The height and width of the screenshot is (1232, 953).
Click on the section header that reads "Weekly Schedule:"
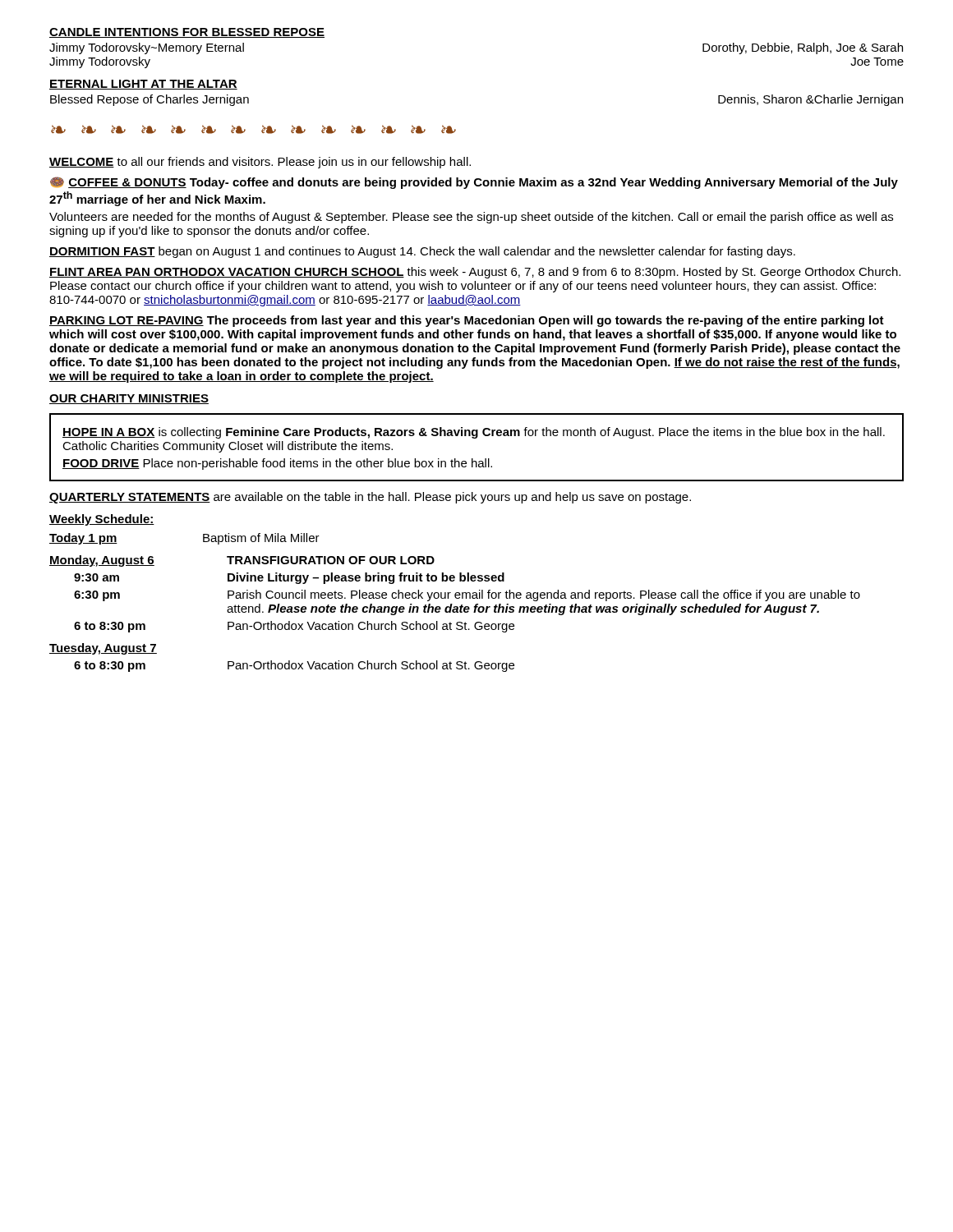pyautogui.click(x=102, y=519)
